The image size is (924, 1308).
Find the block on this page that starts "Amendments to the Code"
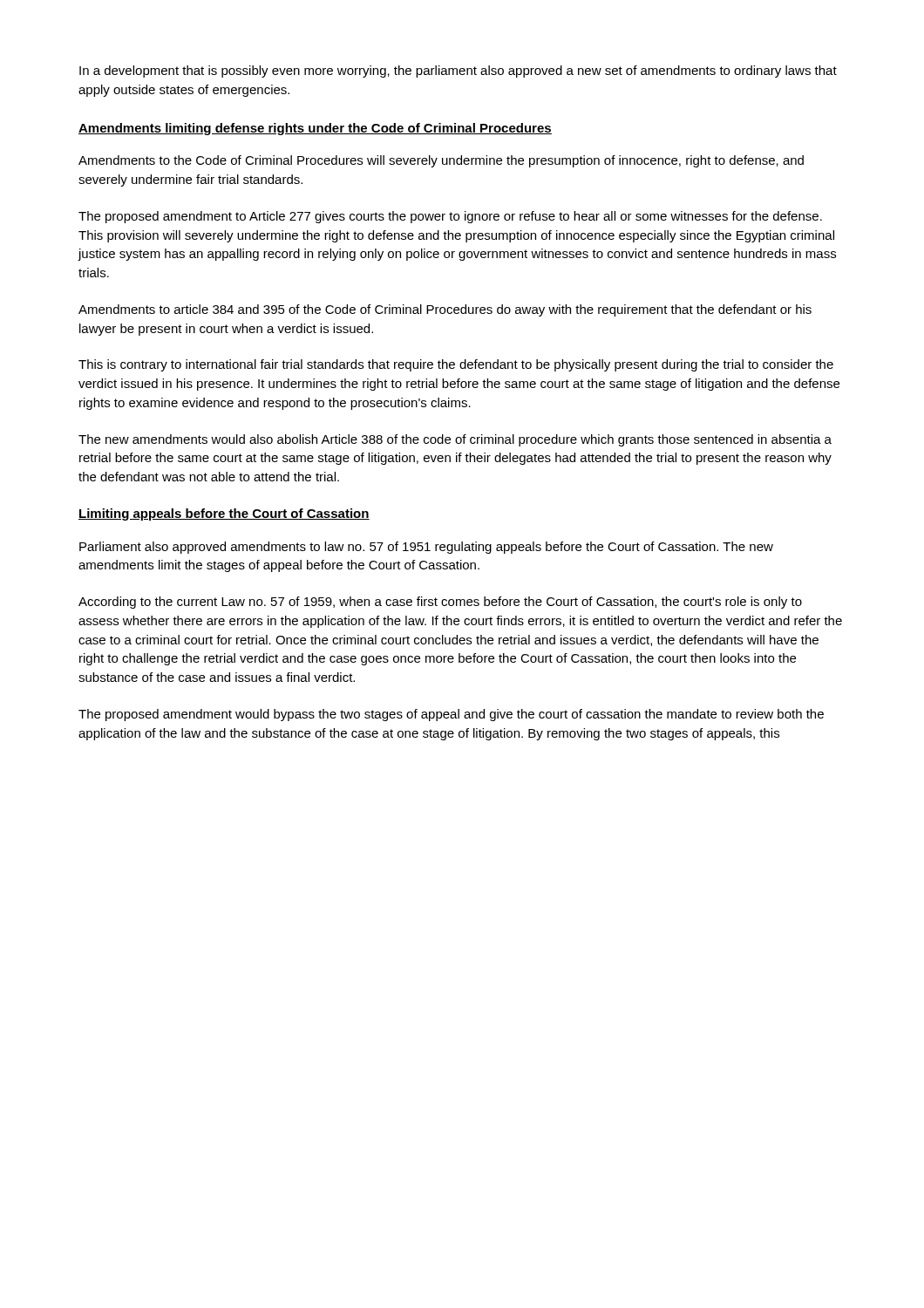click(x=441, y=170)
